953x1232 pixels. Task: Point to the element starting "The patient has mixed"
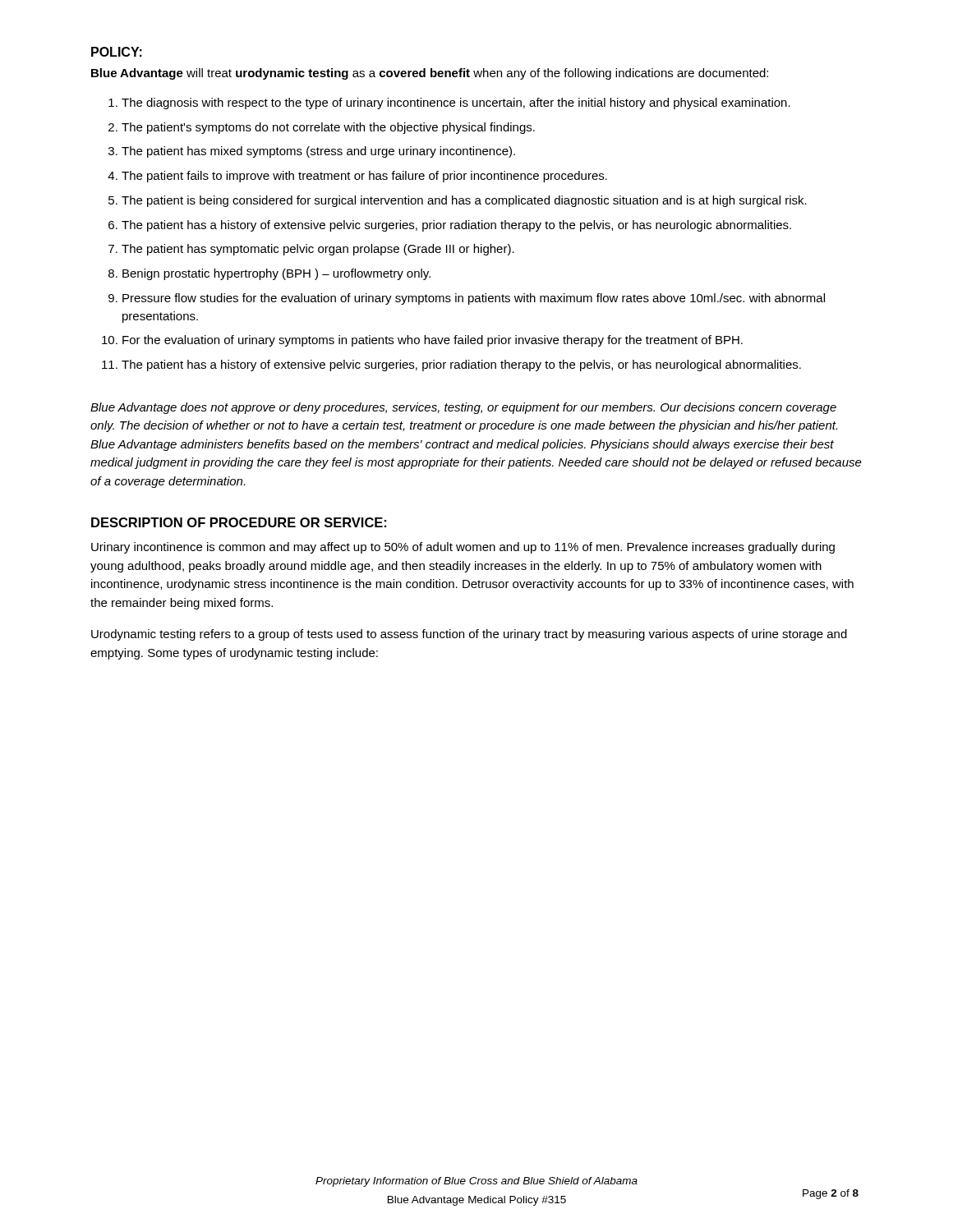(319, 151)
